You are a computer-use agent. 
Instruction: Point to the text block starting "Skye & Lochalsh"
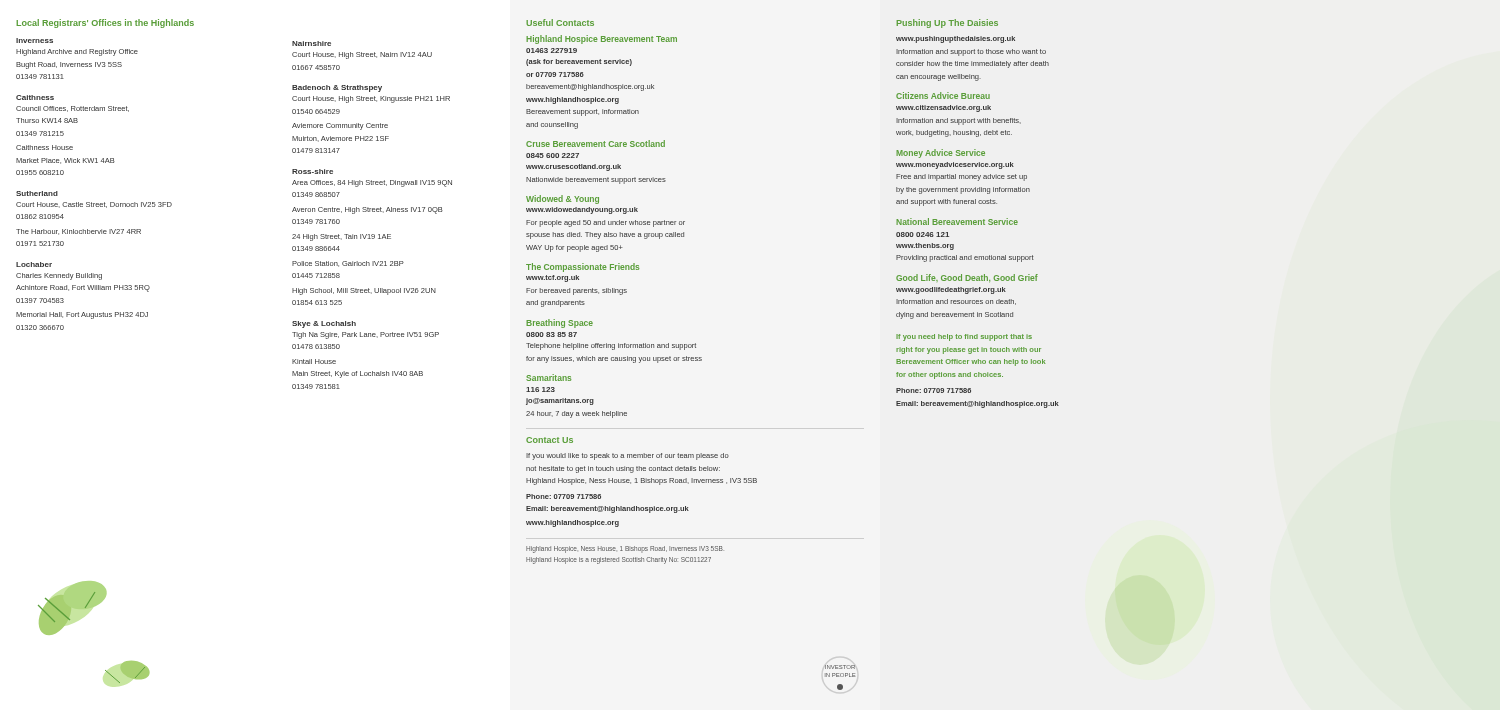(x=324, y=323)
